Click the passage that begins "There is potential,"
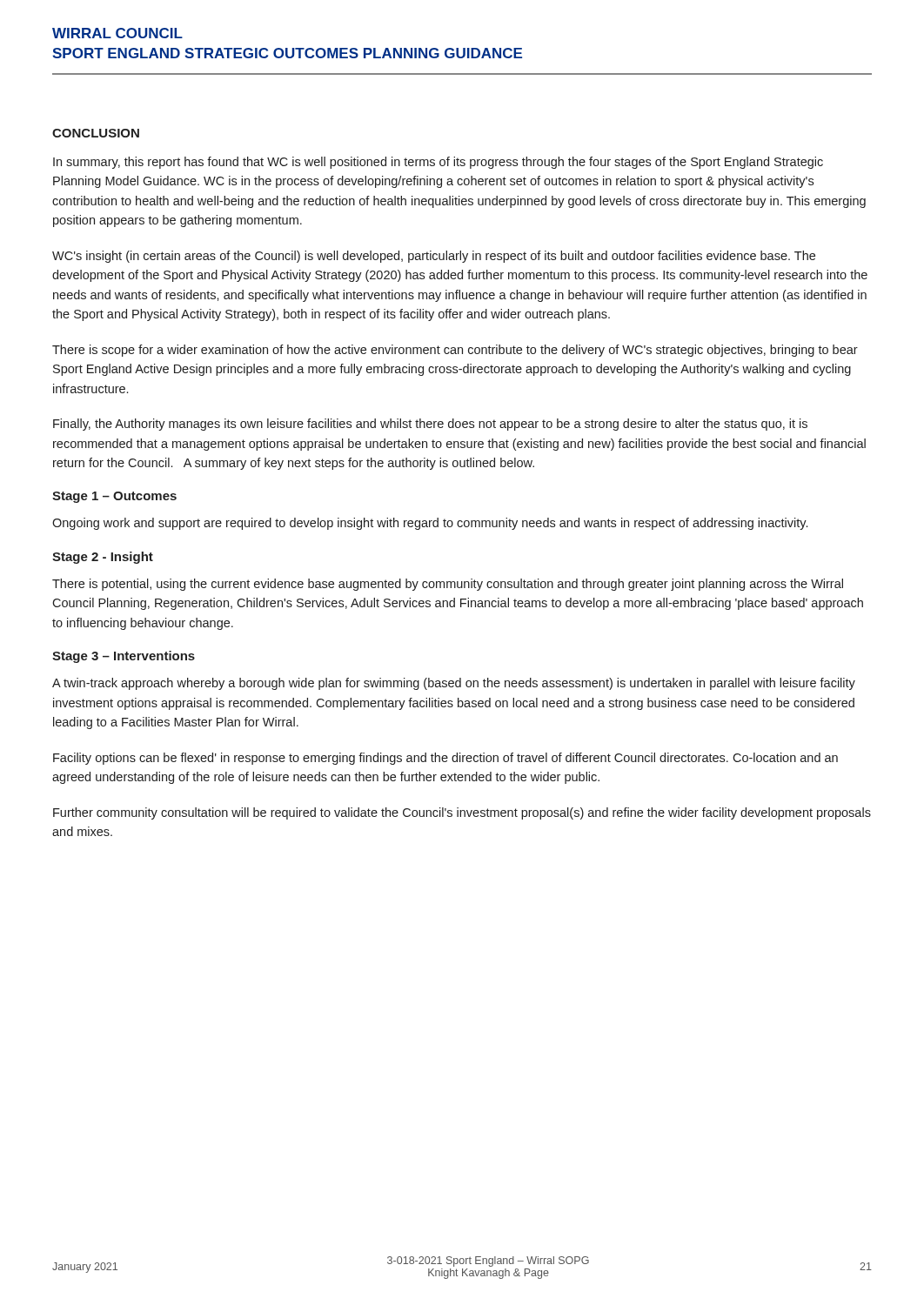This screenshot has width=924, height=1305. (x=458, y=603)
